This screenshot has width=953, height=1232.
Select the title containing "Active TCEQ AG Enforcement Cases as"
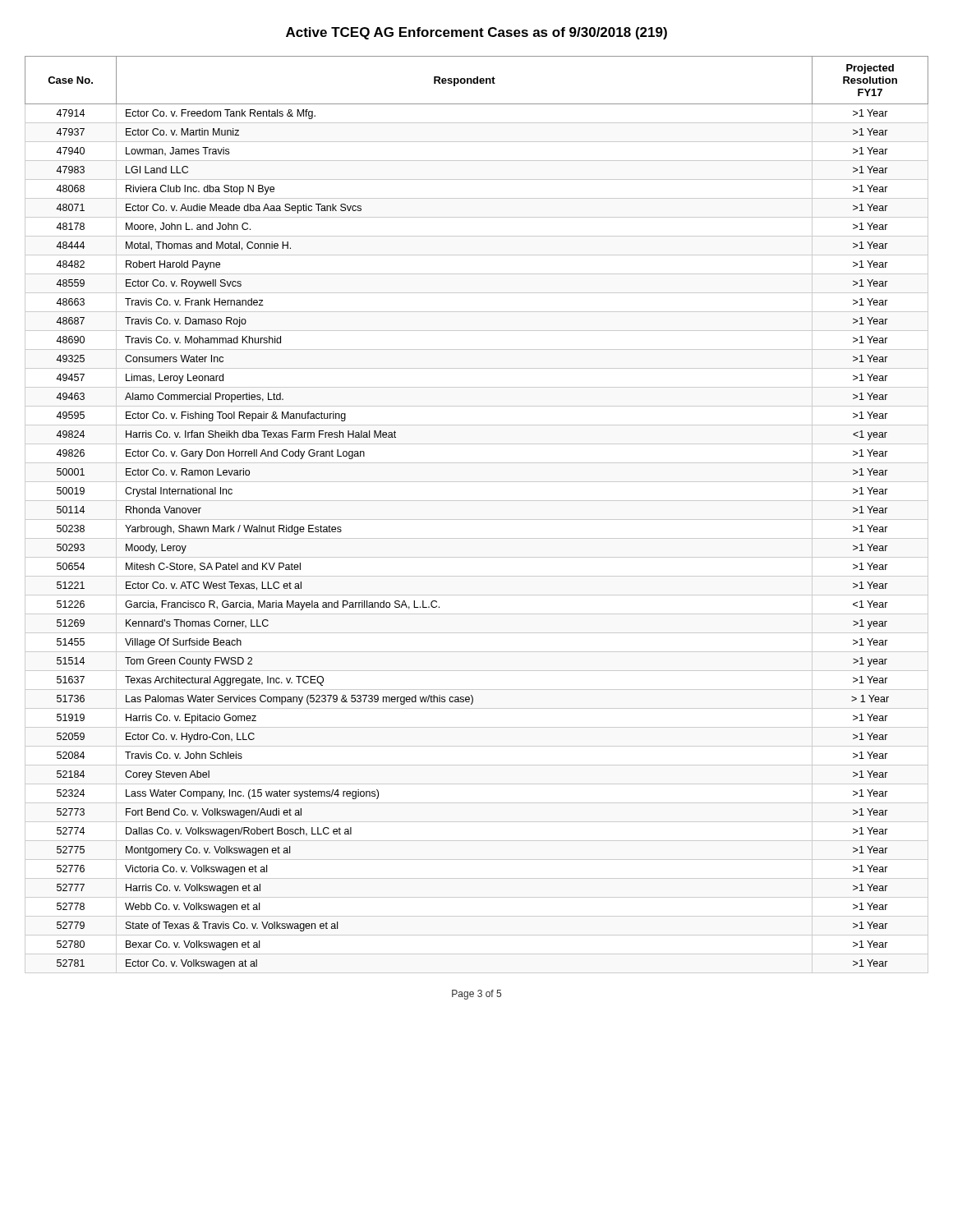(476, 32)
